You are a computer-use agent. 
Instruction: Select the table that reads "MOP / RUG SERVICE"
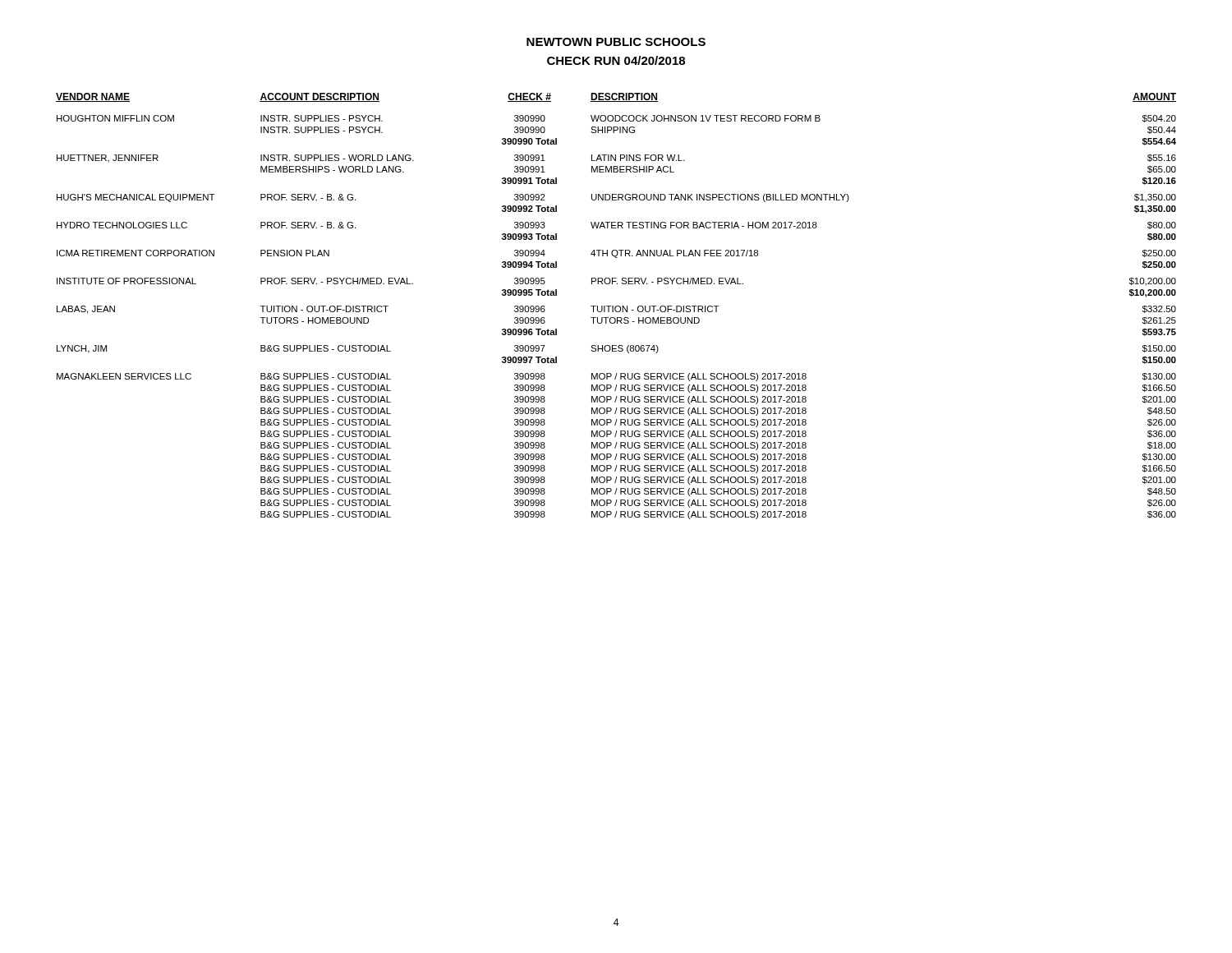616,305
